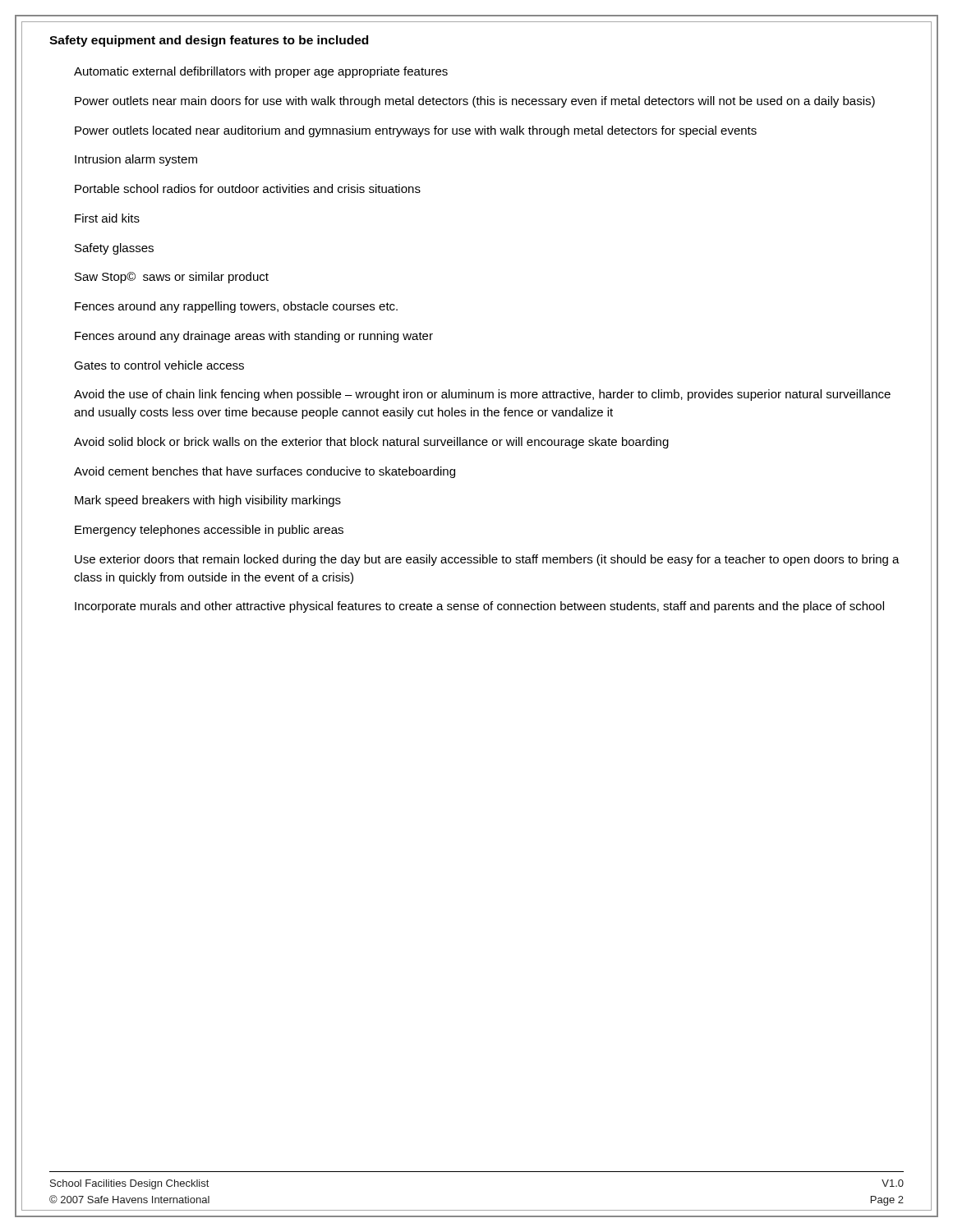Image resolution: width=953 pixels, height=1232 pixels.
Task: Select the list item that reads "Fences around any rappelling towers, obstacle"
Action: click(x=236, y=306)
